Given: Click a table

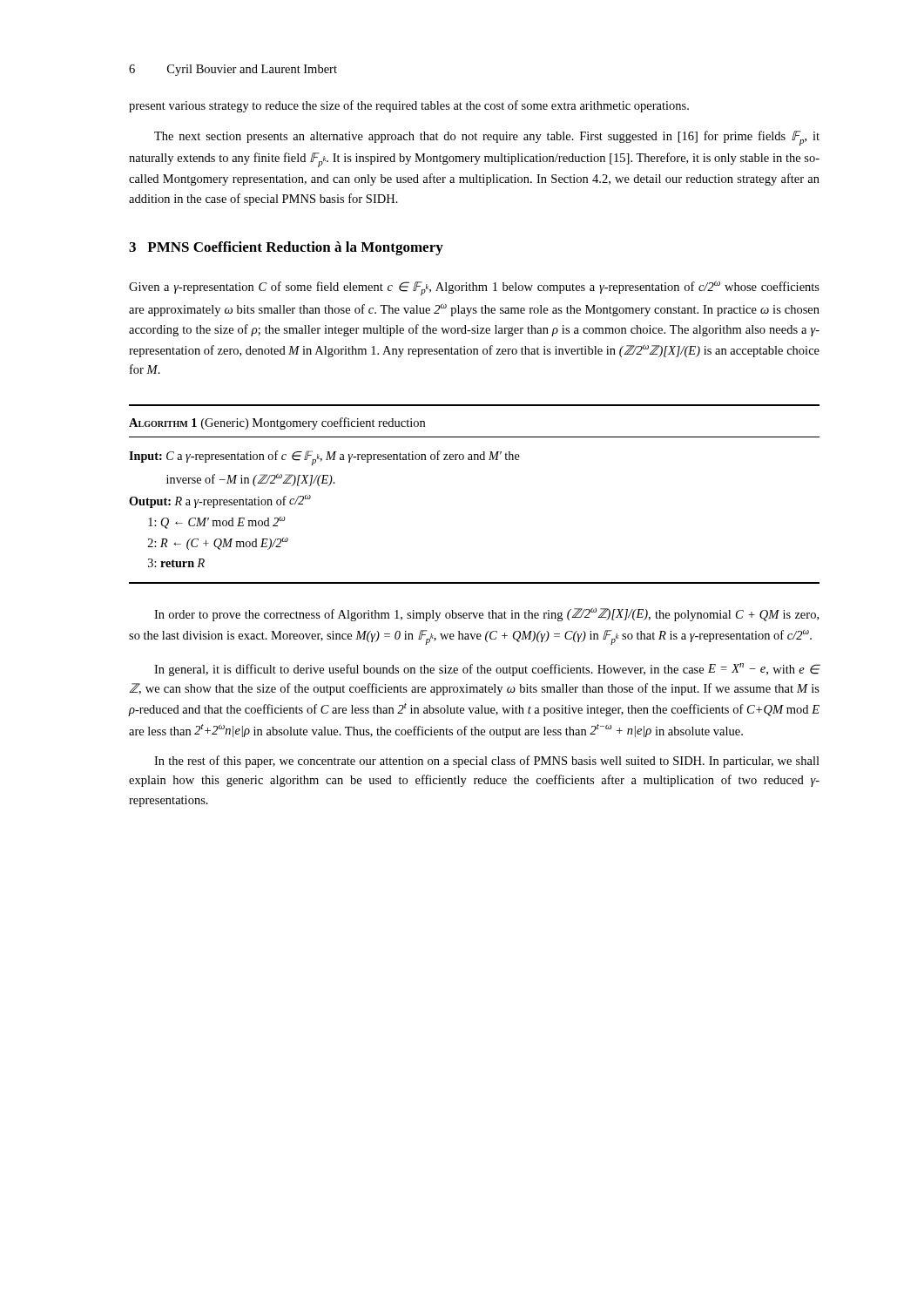Looking at the screenshot, I should pyautogui.click(x=474, y=494).
